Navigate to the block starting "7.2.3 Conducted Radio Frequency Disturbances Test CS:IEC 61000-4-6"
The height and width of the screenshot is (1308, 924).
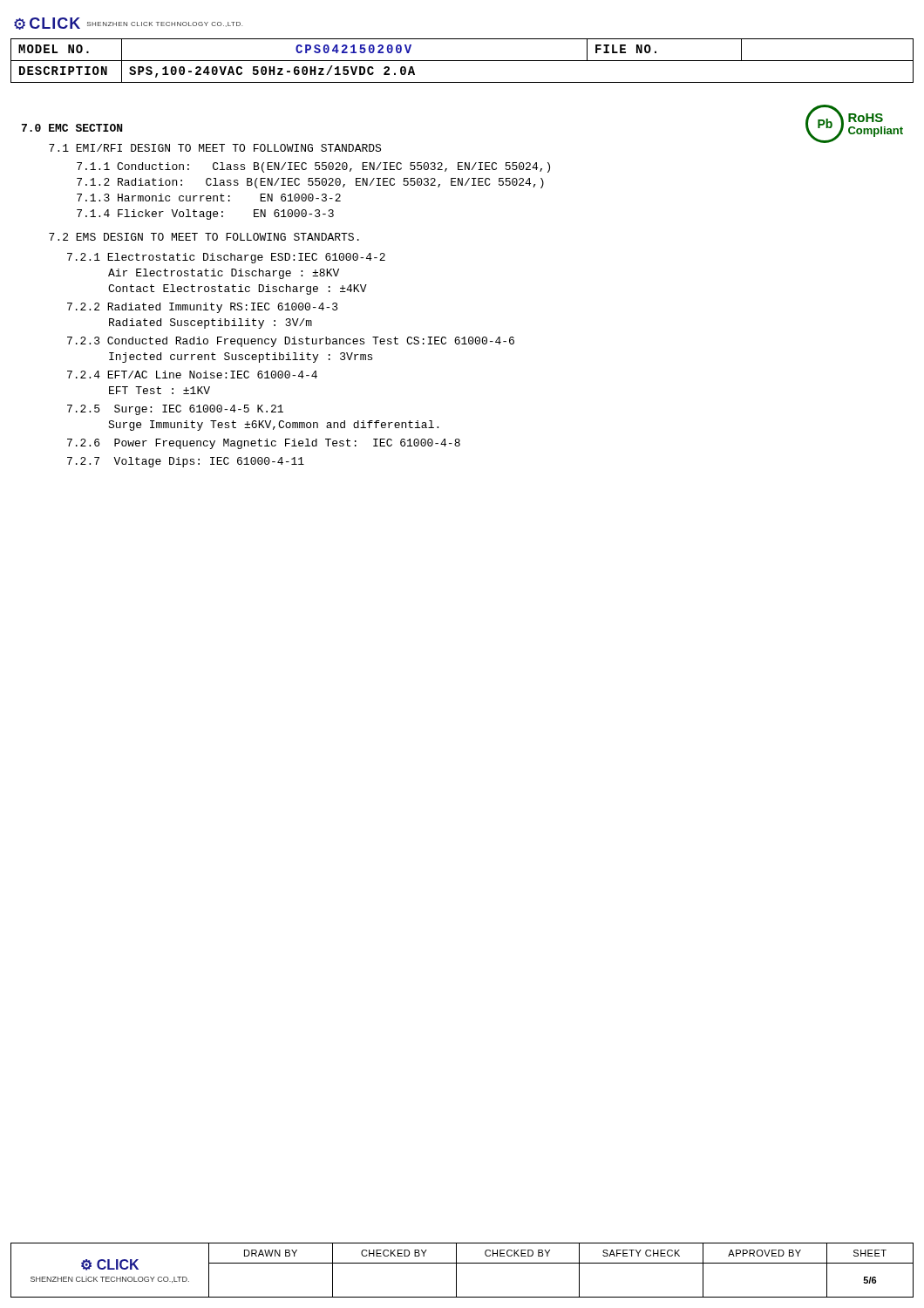485,349
